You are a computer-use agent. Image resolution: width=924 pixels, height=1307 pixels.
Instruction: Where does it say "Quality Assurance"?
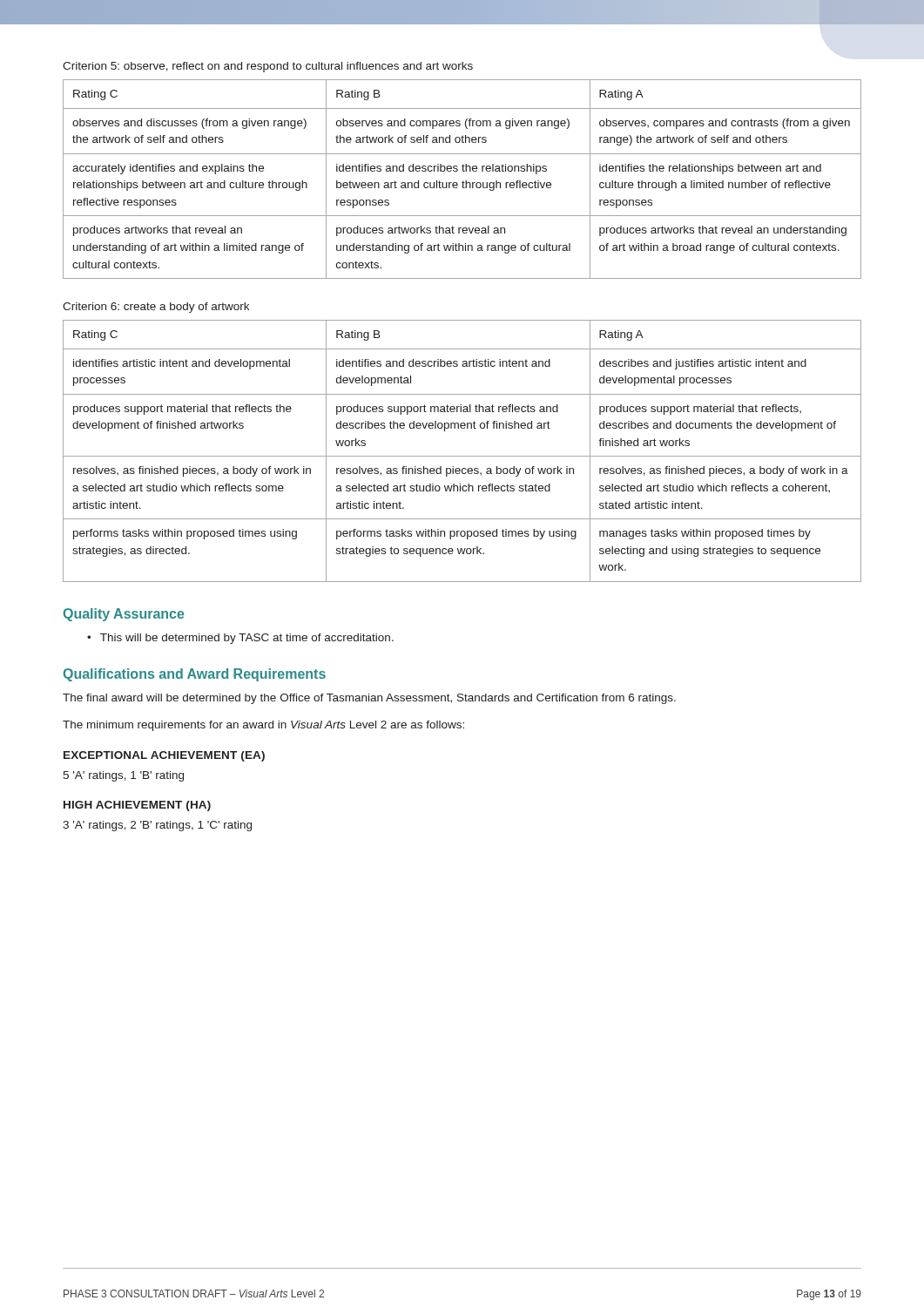tap(124, 614)
